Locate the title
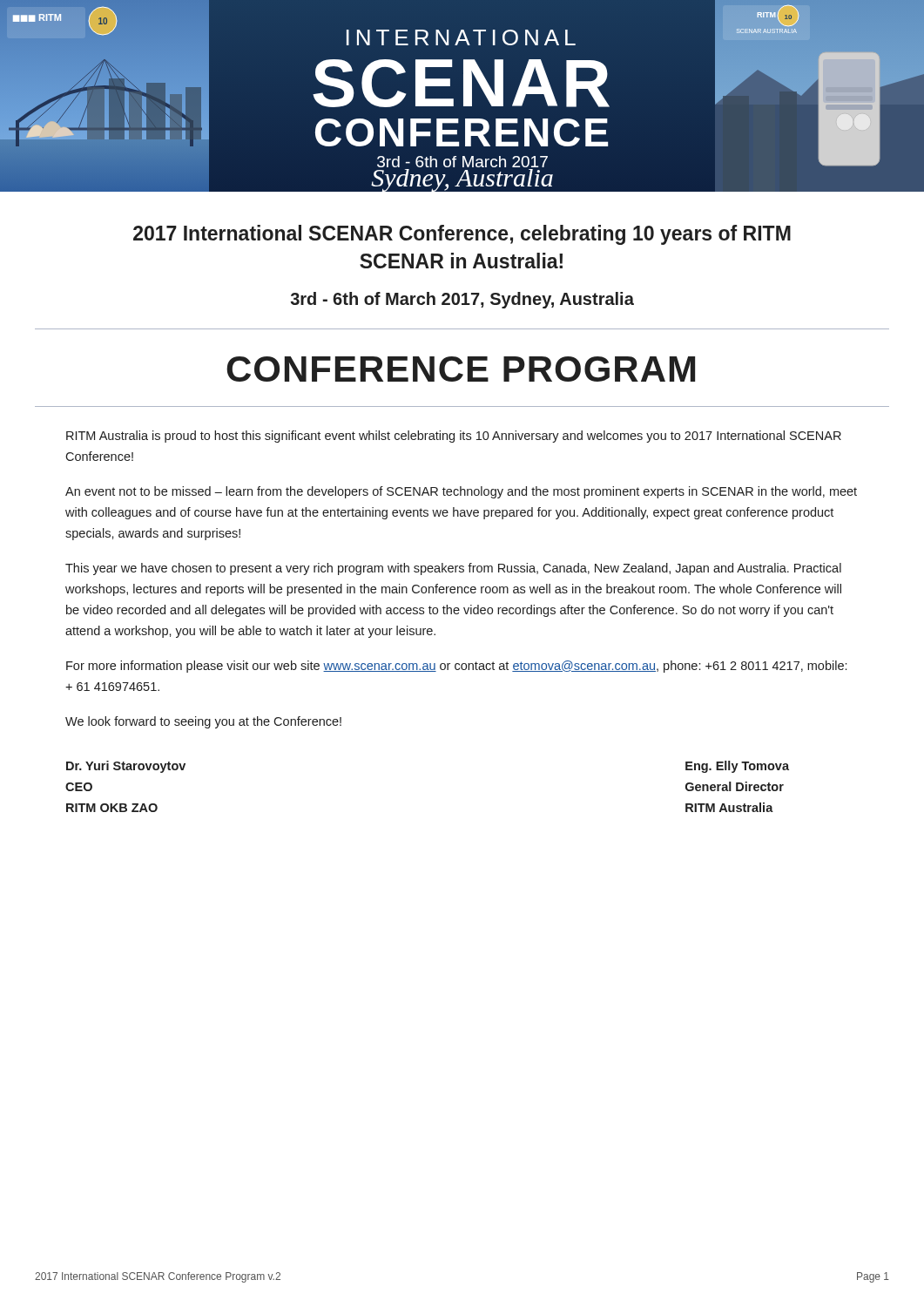 (x=462, y=248)
